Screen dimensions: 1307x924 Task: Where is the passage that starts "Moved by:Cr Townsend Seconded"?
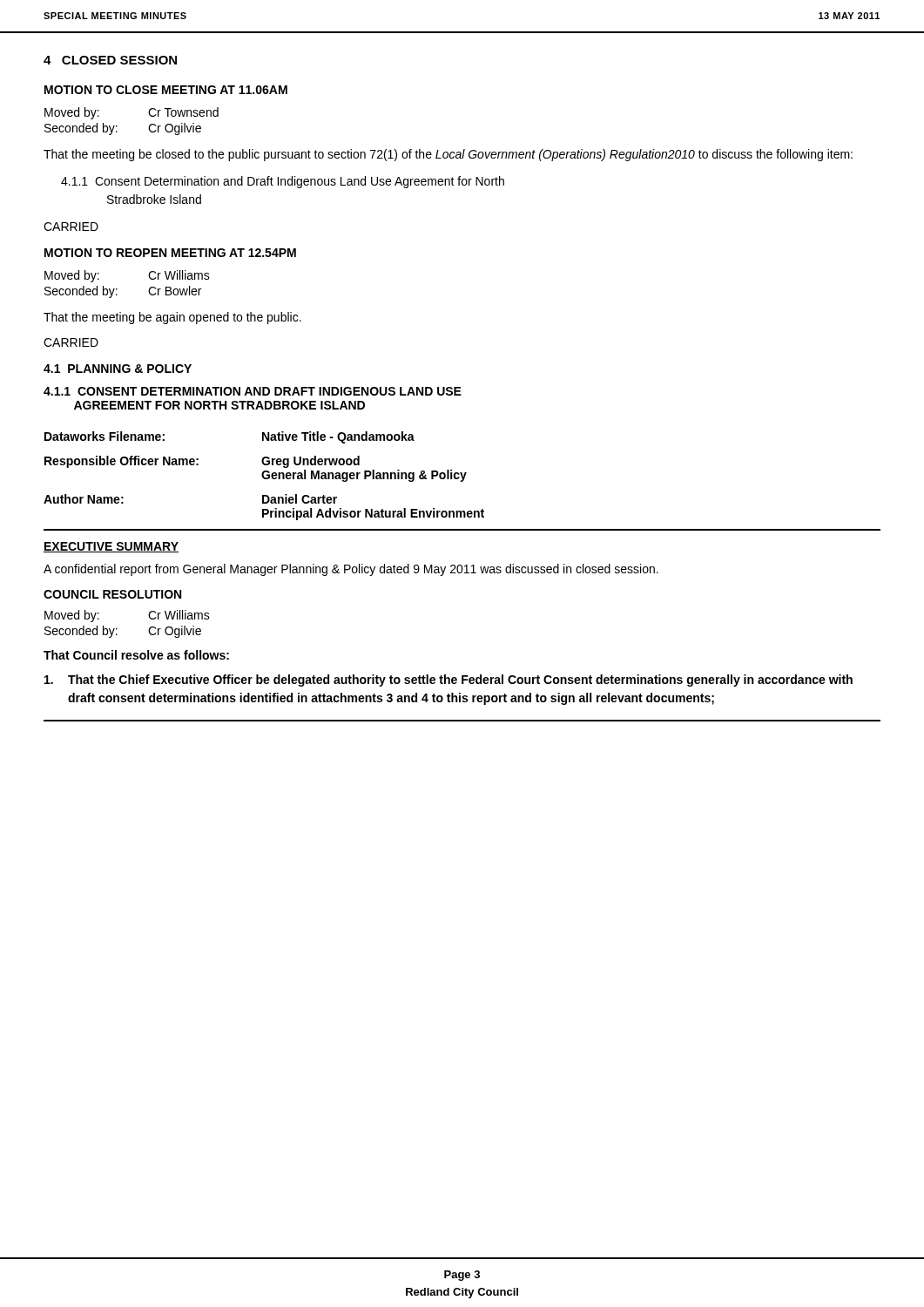coord(75,112)
